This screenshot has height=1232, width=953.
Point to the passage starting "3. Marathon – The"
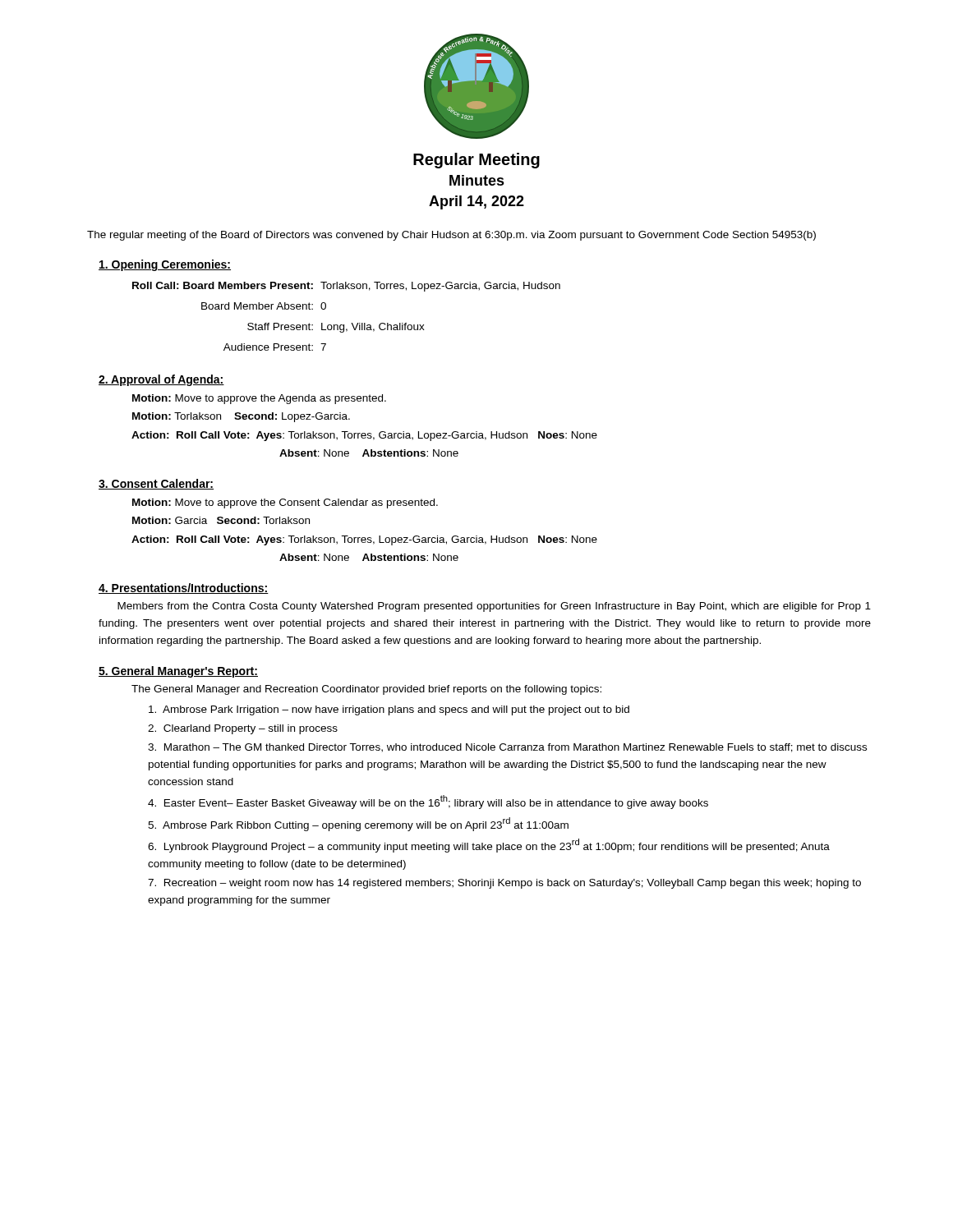pyautogui.click(x=508, y=764)
